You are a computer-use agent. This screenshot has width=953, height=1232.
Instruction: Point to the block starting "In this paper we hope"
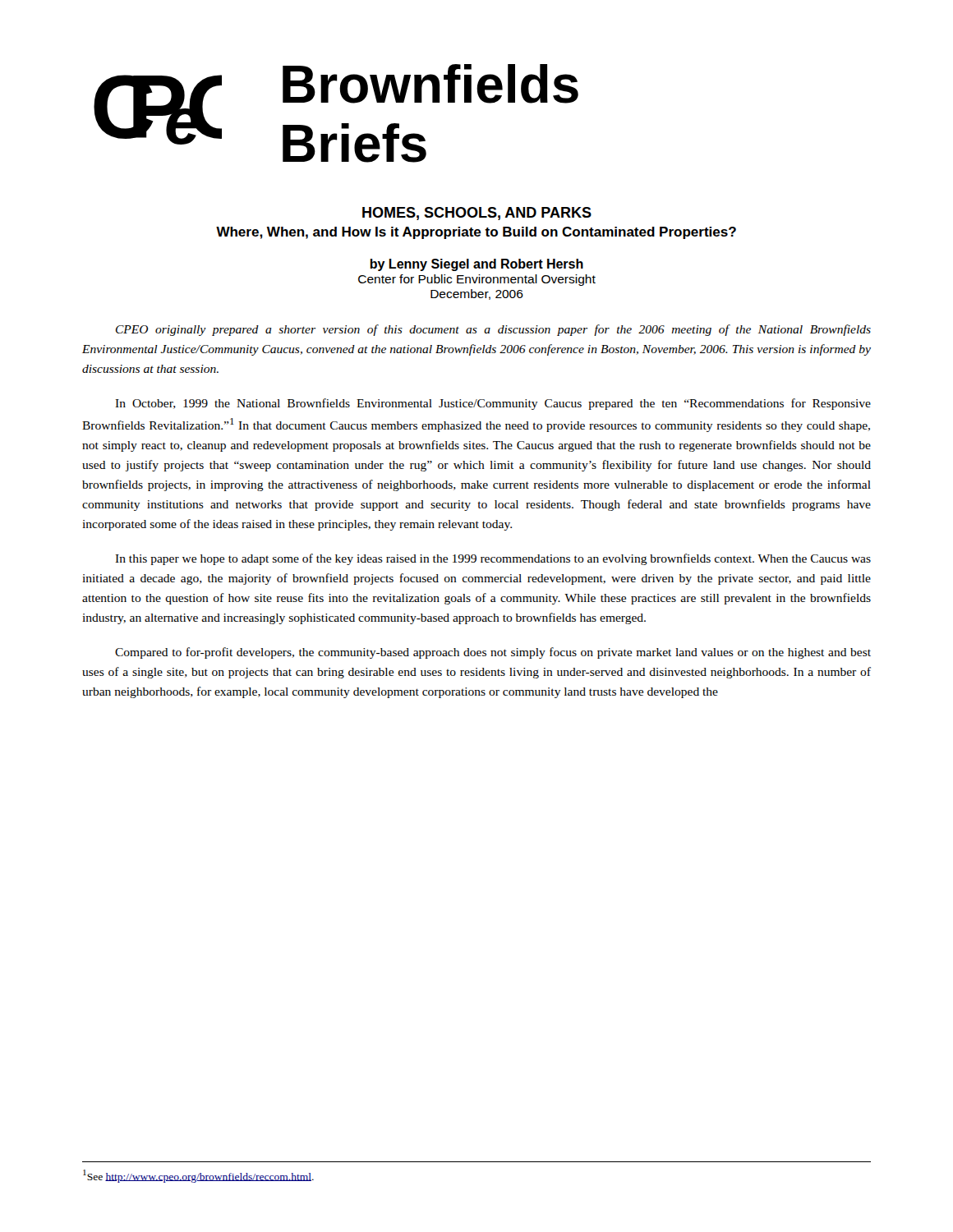(476, 588)
